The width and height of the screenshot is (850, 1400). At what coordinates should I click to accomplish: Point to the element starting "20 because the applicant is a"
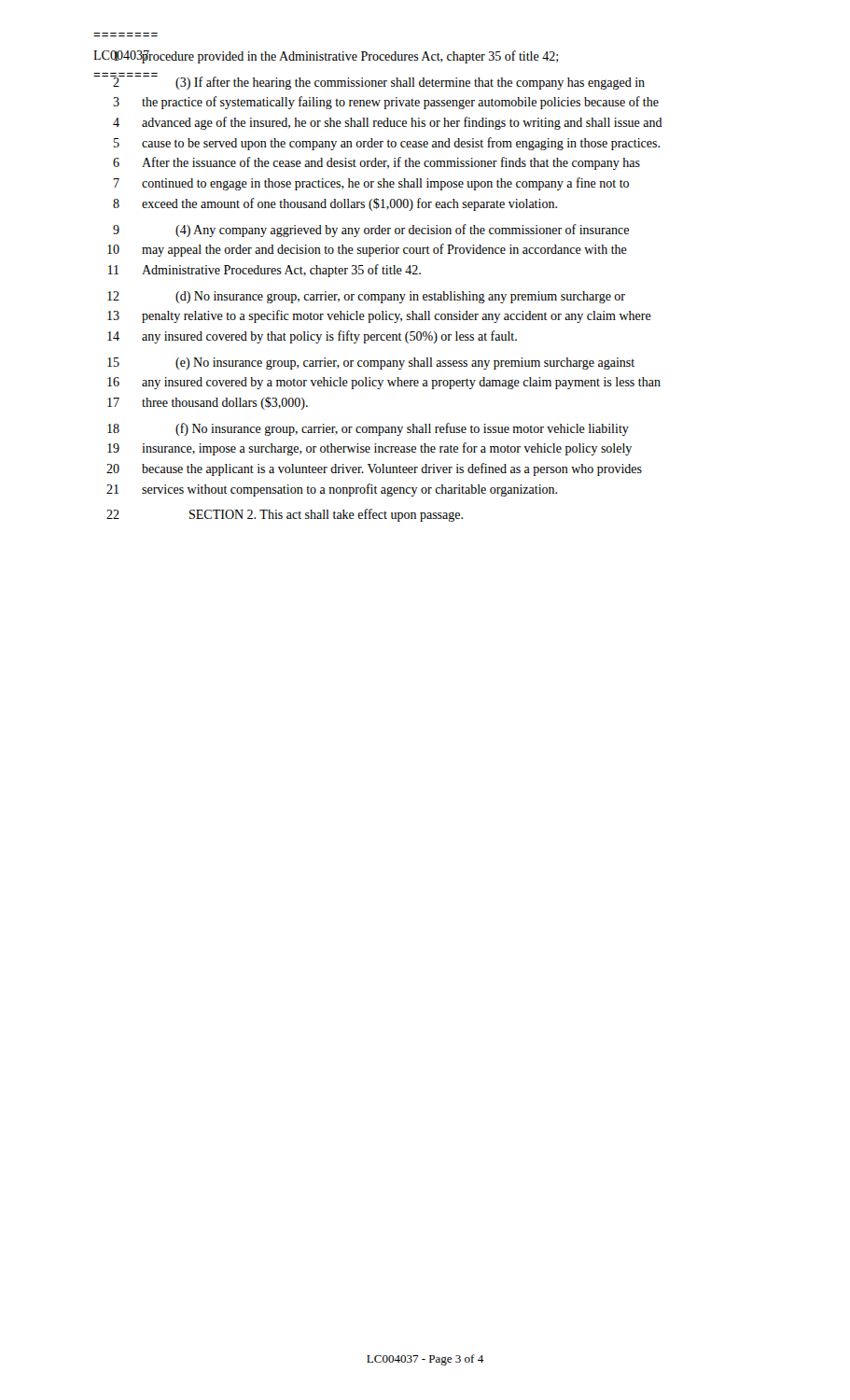tap(434, 469)
